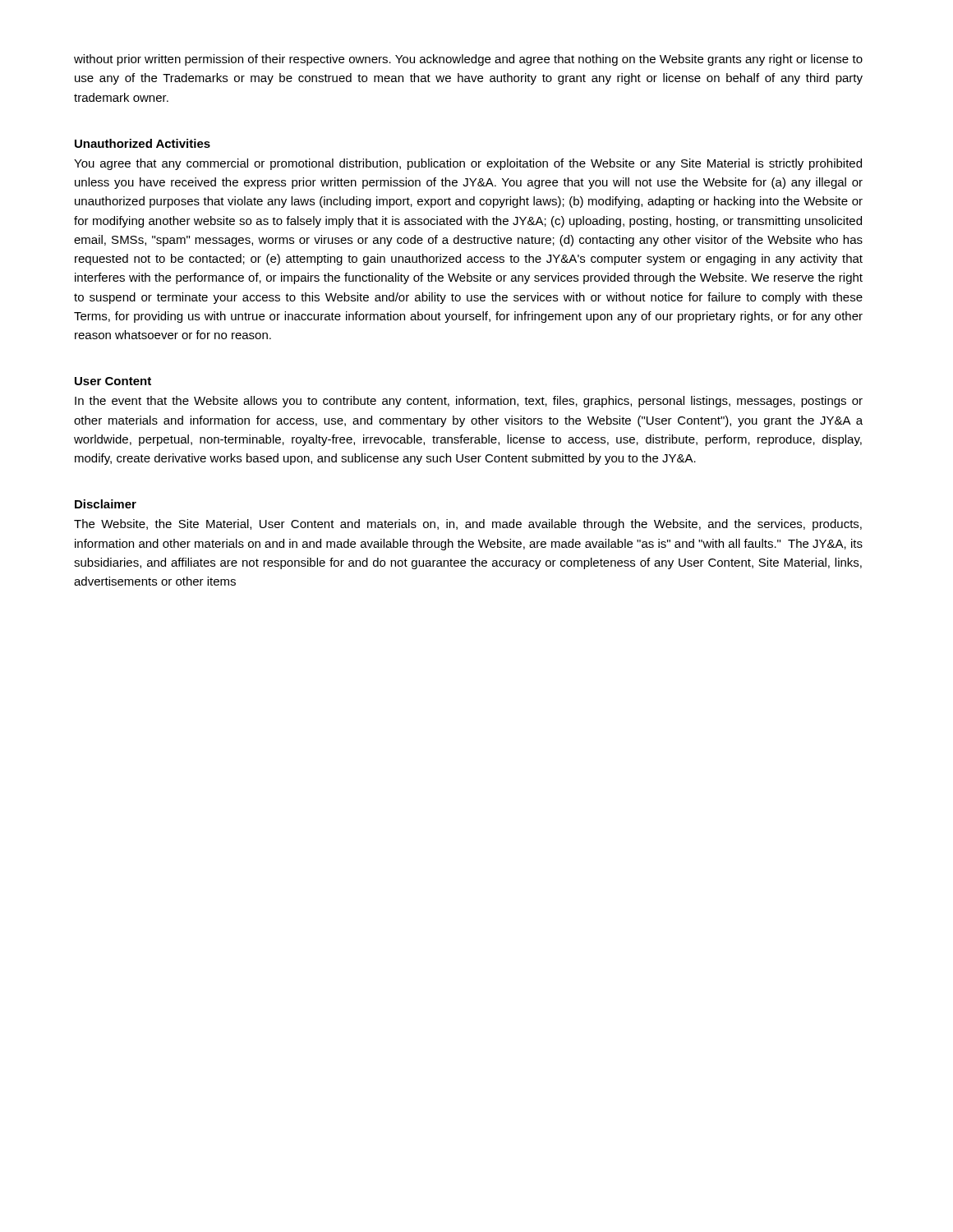Select the section header with the text "Unauthorized Activities"
Viewport: 953px width, 1232px height.
pyautogui.click(x=142, y=143)
